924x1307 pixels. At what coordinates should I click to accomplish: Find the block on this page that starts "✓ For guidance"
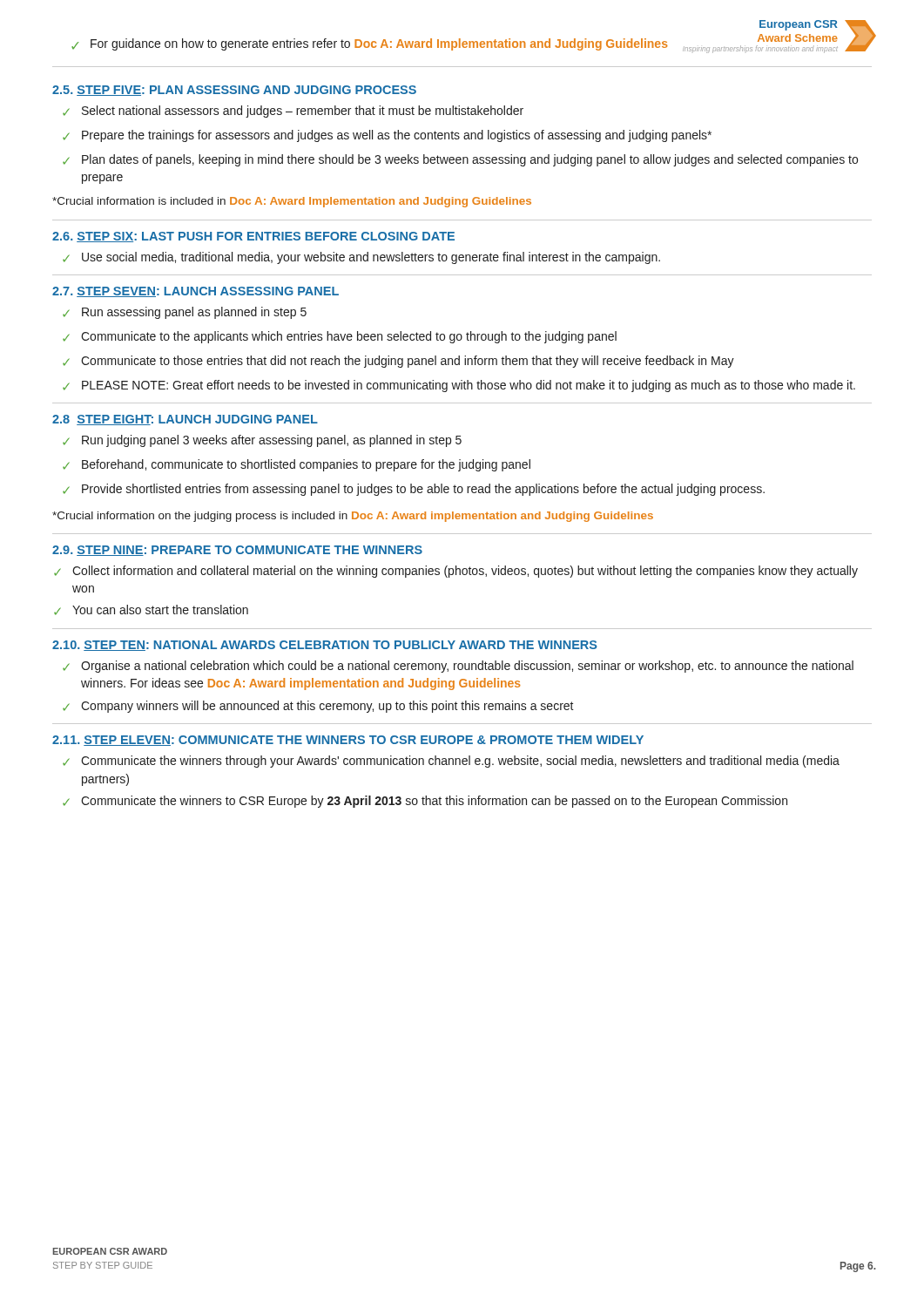coord(369,45)
